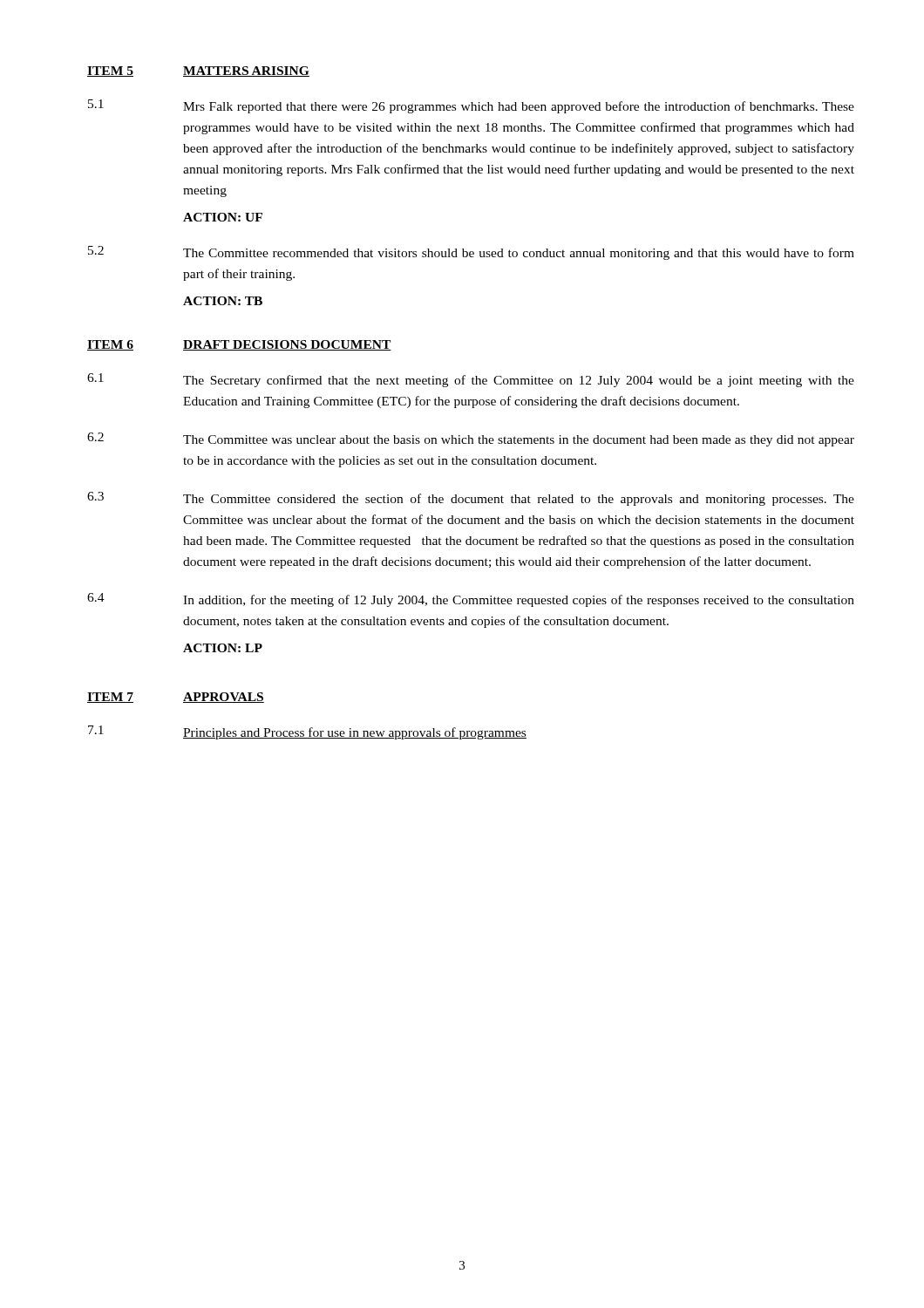This screenshot has width=924, height=1308.
Task: Find the section header with the text "ITEM 5 MATTERS ARISING"
Action: click(x=198, y=71)
